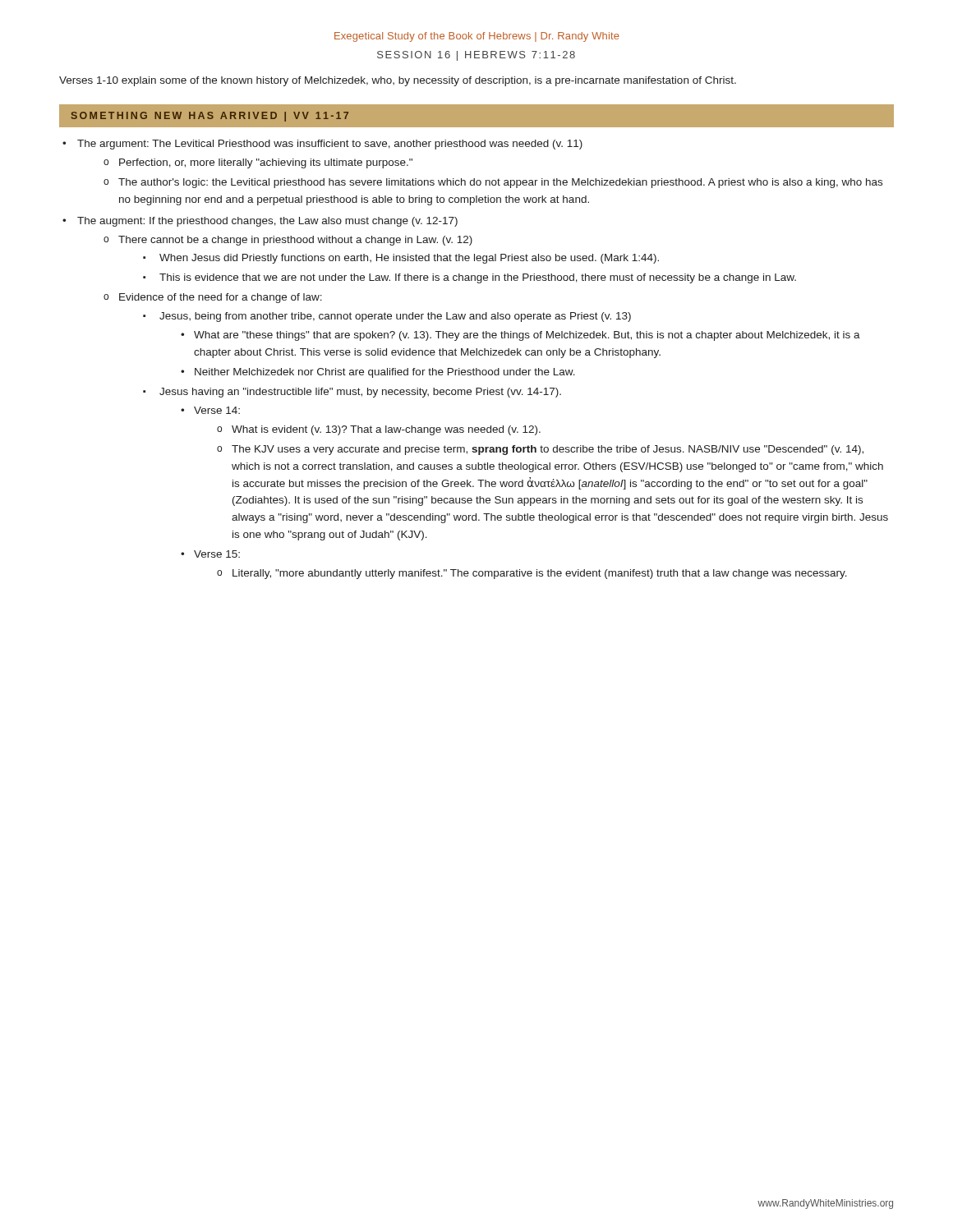Find the list item with the text "This is evidence that we are not"
This screenshot has height=1232, width=953.
(x=478, y=277)
